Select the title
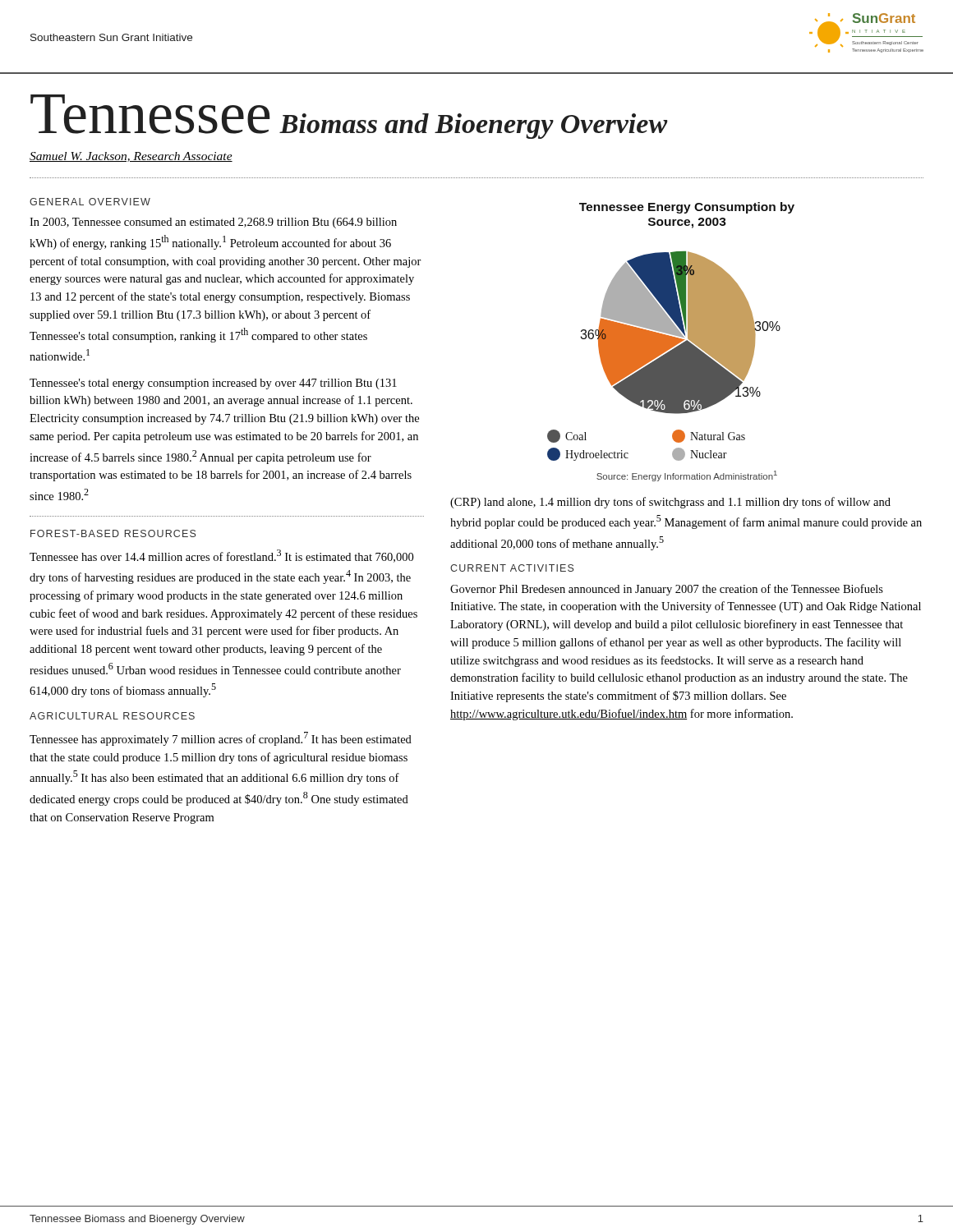 point(348,113)
